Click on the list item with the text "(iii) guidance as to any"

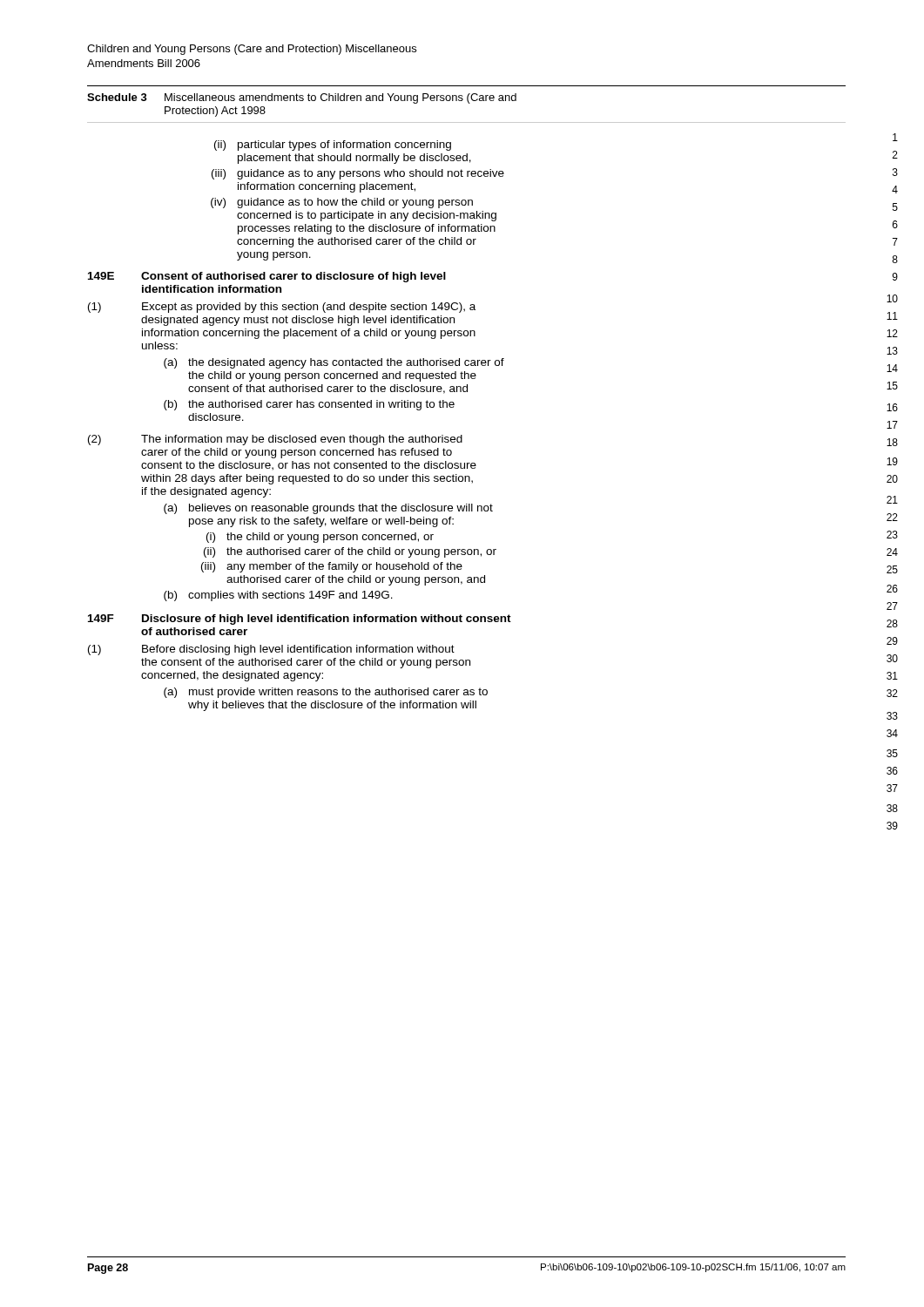coord(466,179)
